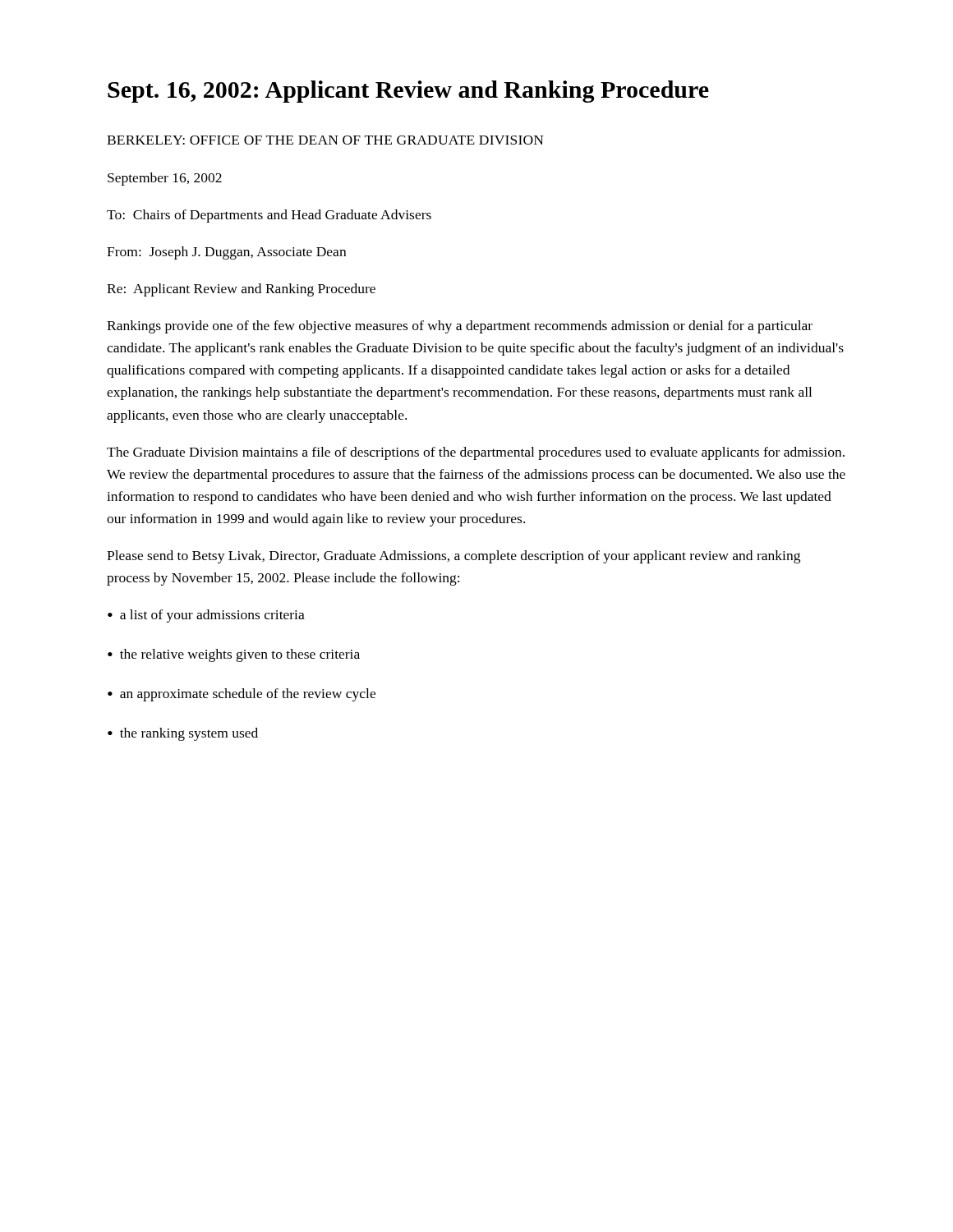
Task: Click on the list item that reads "• a list of your admissions criteria"
Action: click(x=206, y=616)
